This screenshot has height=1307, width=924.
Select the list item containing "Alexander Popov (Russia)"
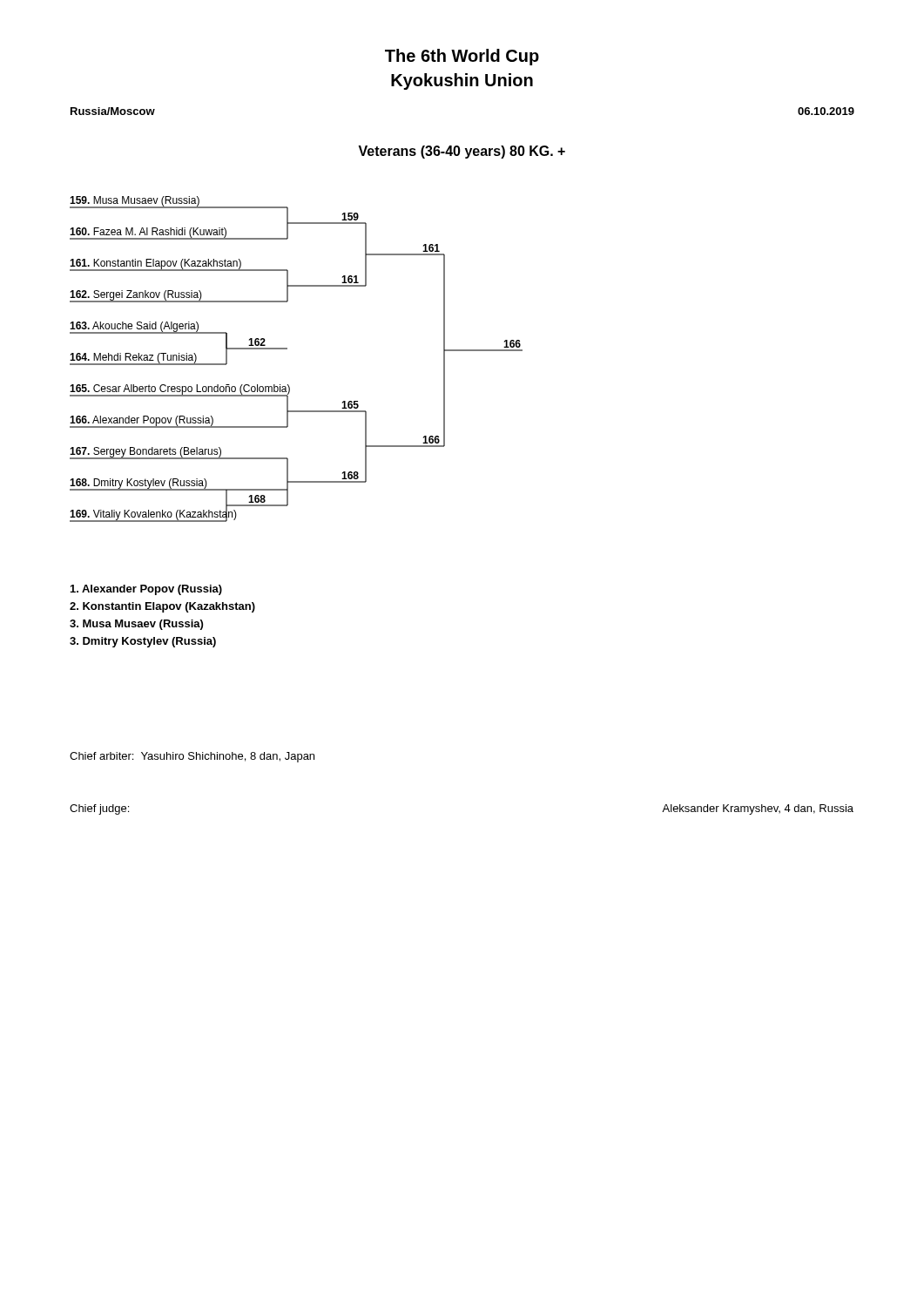click(x=146, y=589)
